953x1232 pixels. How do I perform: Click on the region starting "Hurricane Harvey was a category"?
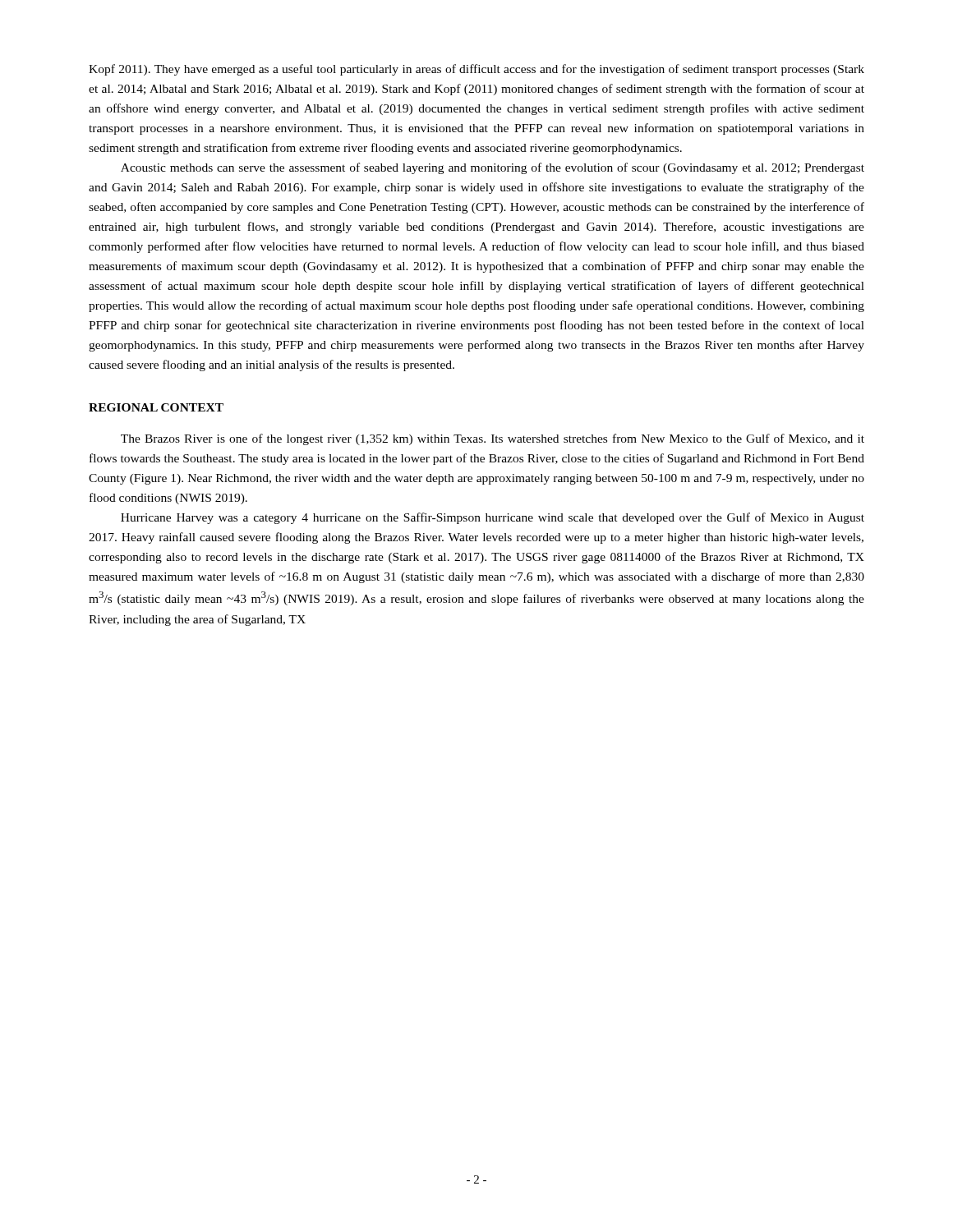476,568
